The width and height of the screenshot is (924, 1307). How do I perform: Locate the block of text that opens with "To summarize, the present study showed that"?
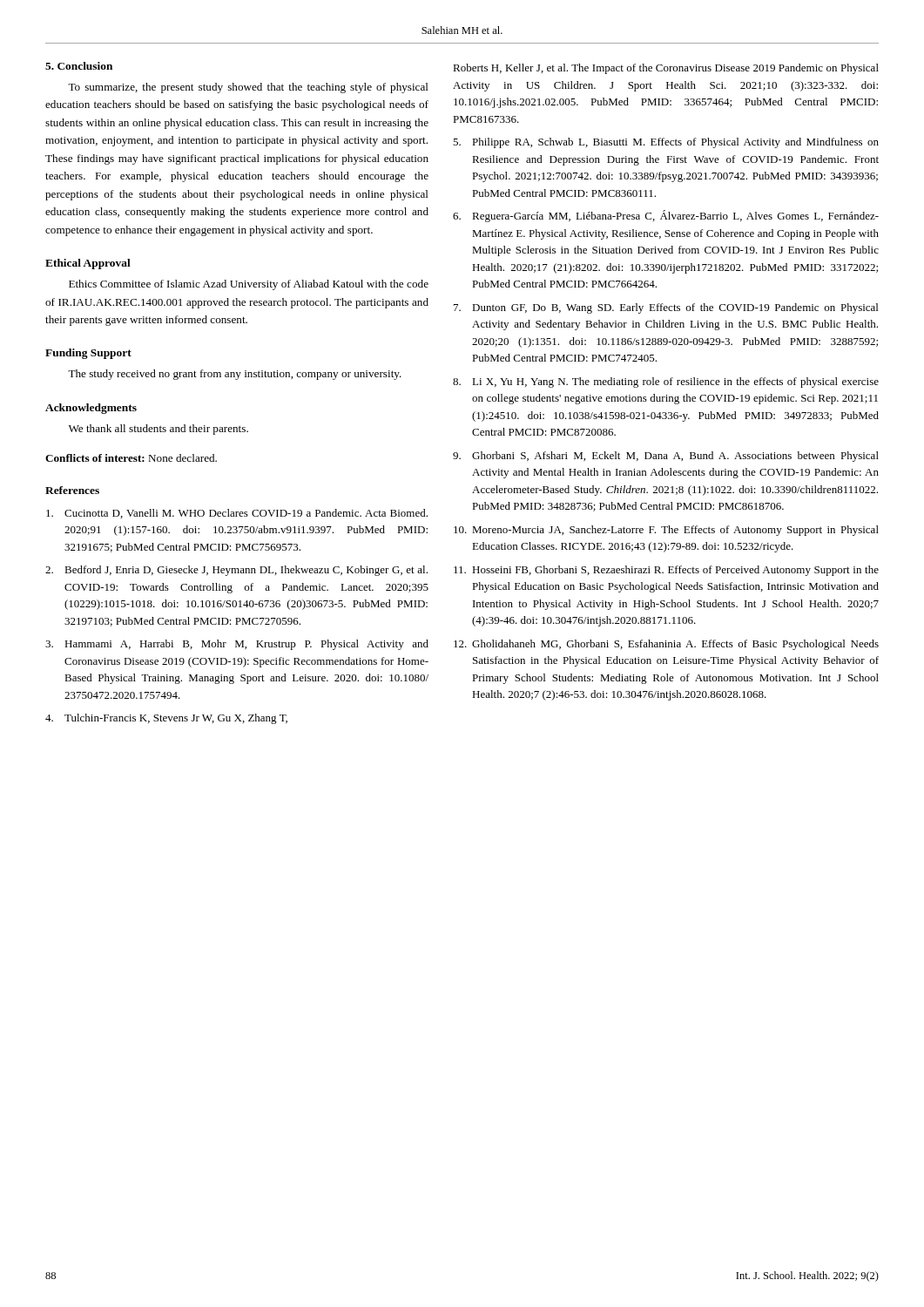click(237, 159)
